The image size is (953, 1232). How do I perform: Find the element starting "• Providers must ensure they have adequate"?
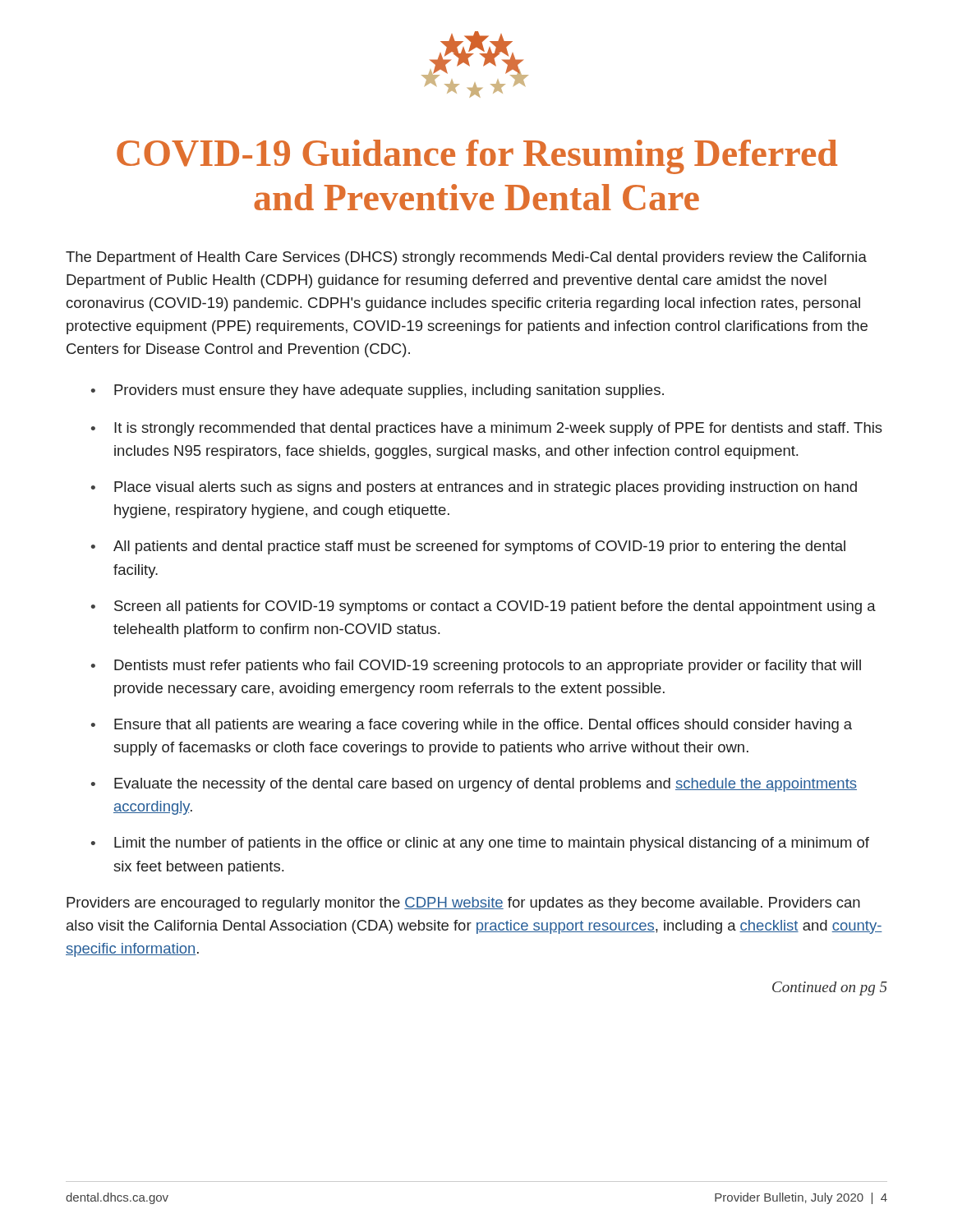pos(489,391)
